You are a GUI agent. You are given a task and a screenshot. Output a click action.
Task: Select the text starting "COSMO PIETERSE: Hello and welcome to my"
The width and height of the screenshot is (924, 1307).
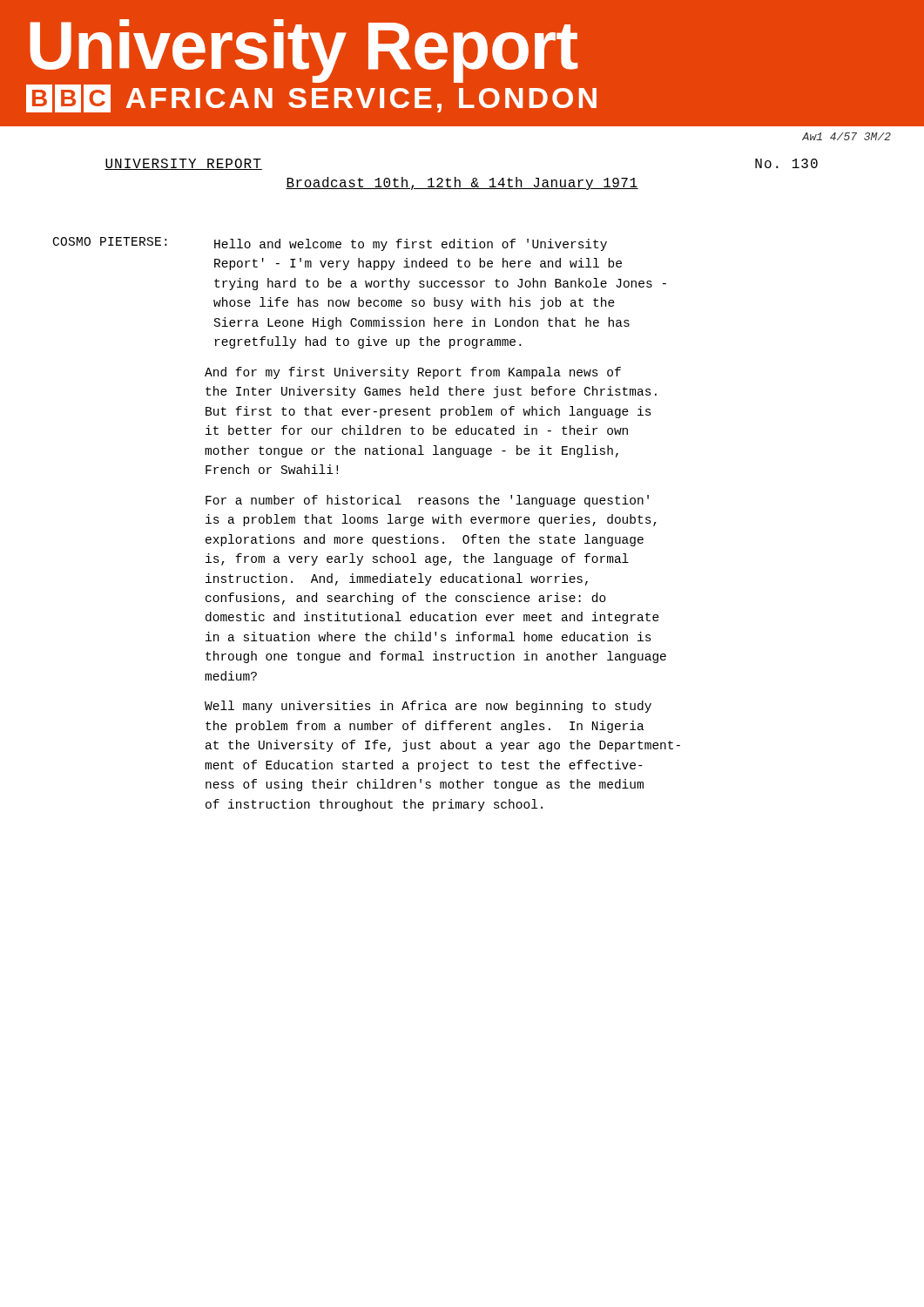pos(360,294)
